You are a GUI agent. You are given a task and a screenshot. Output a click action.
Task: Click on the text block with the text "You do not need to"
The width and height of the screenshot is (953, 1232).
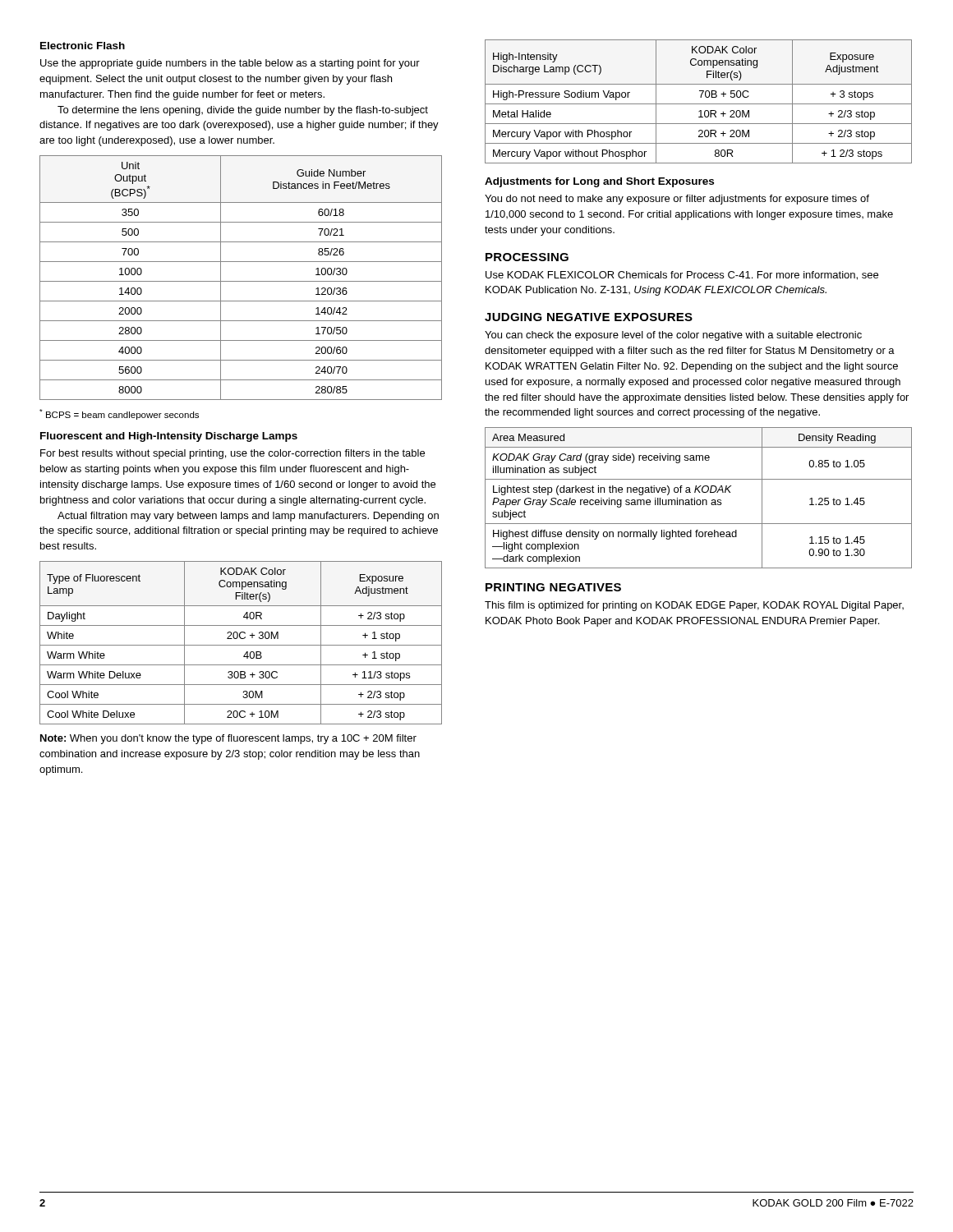click(689, 214)
